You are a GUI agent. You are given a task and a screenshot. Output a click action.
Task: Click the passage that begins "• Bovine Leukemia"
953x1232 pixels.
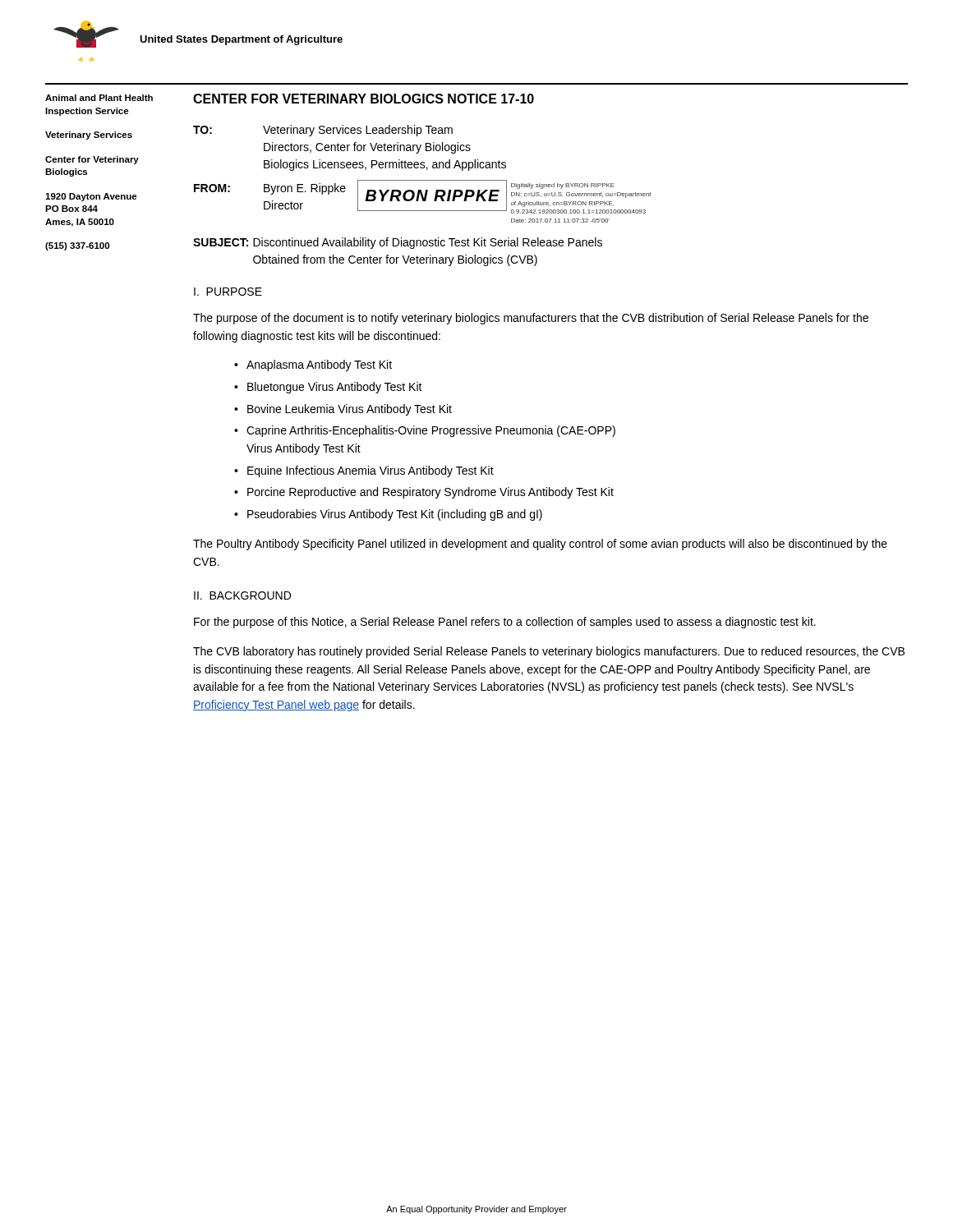[343, 410]
